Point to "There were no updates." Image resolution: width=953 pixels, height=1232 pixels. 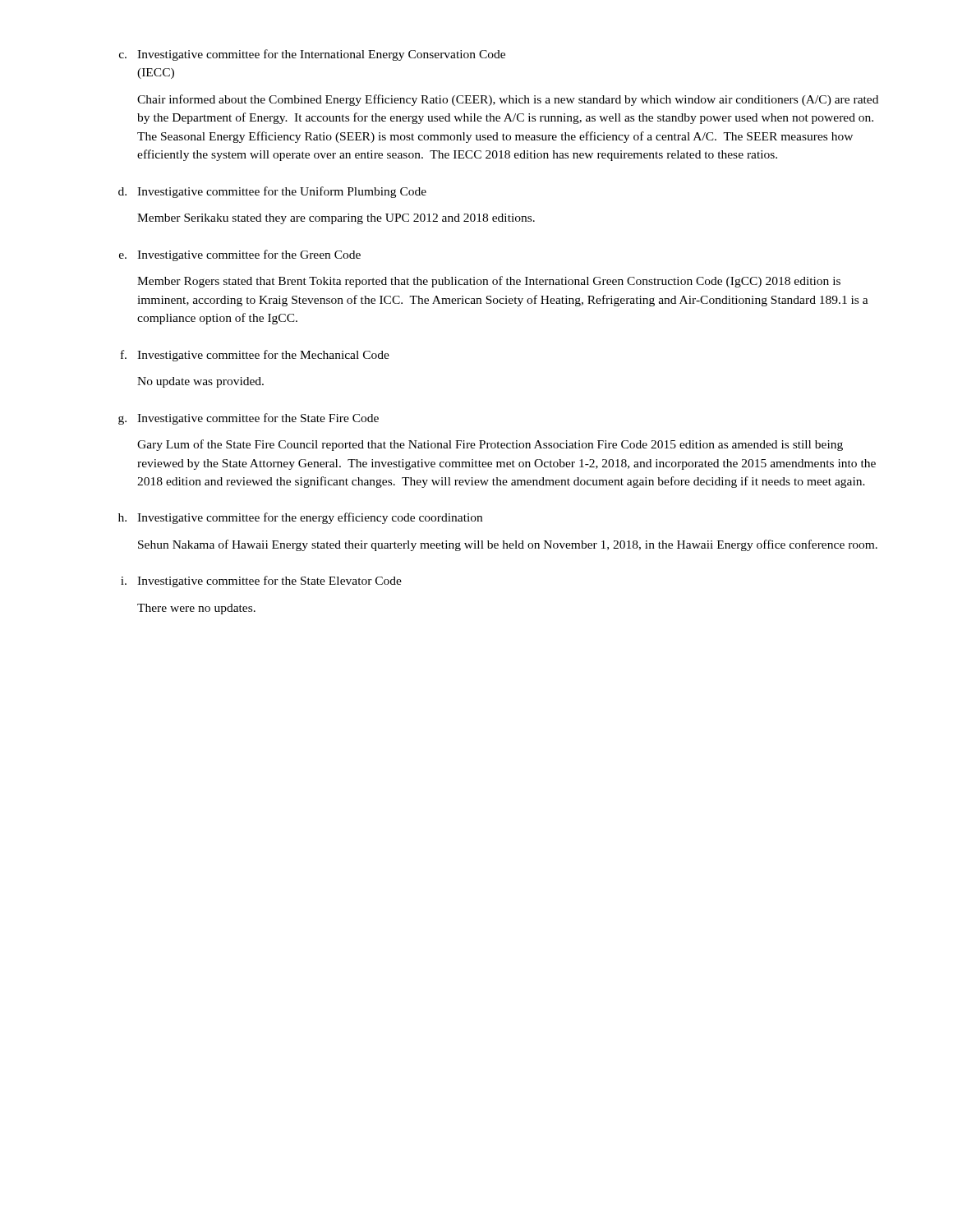pos(197,607)
